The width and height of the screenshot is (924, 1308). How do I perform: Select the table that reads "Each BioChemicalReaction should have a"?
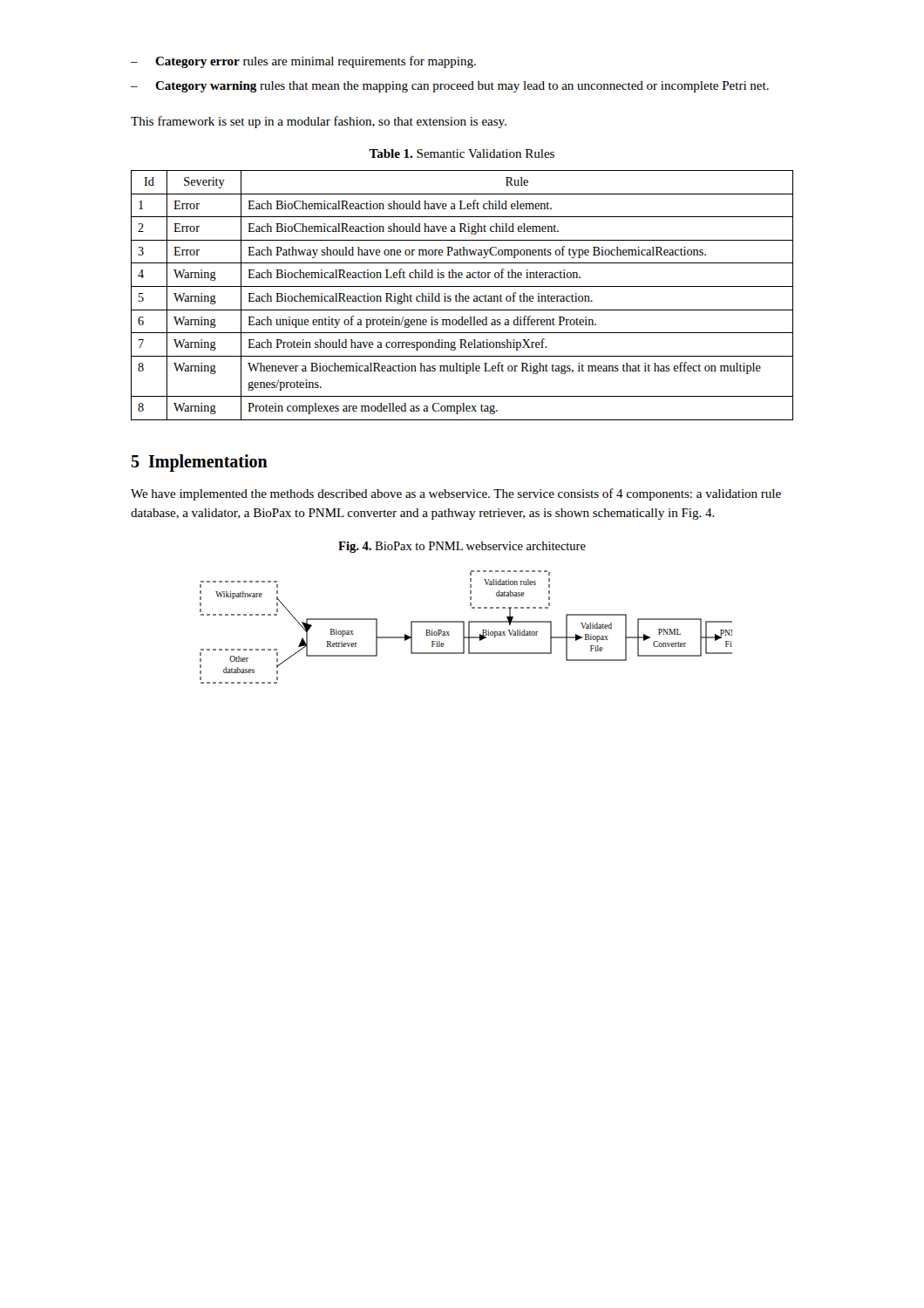pyautogui.click(x=462, y=295)
